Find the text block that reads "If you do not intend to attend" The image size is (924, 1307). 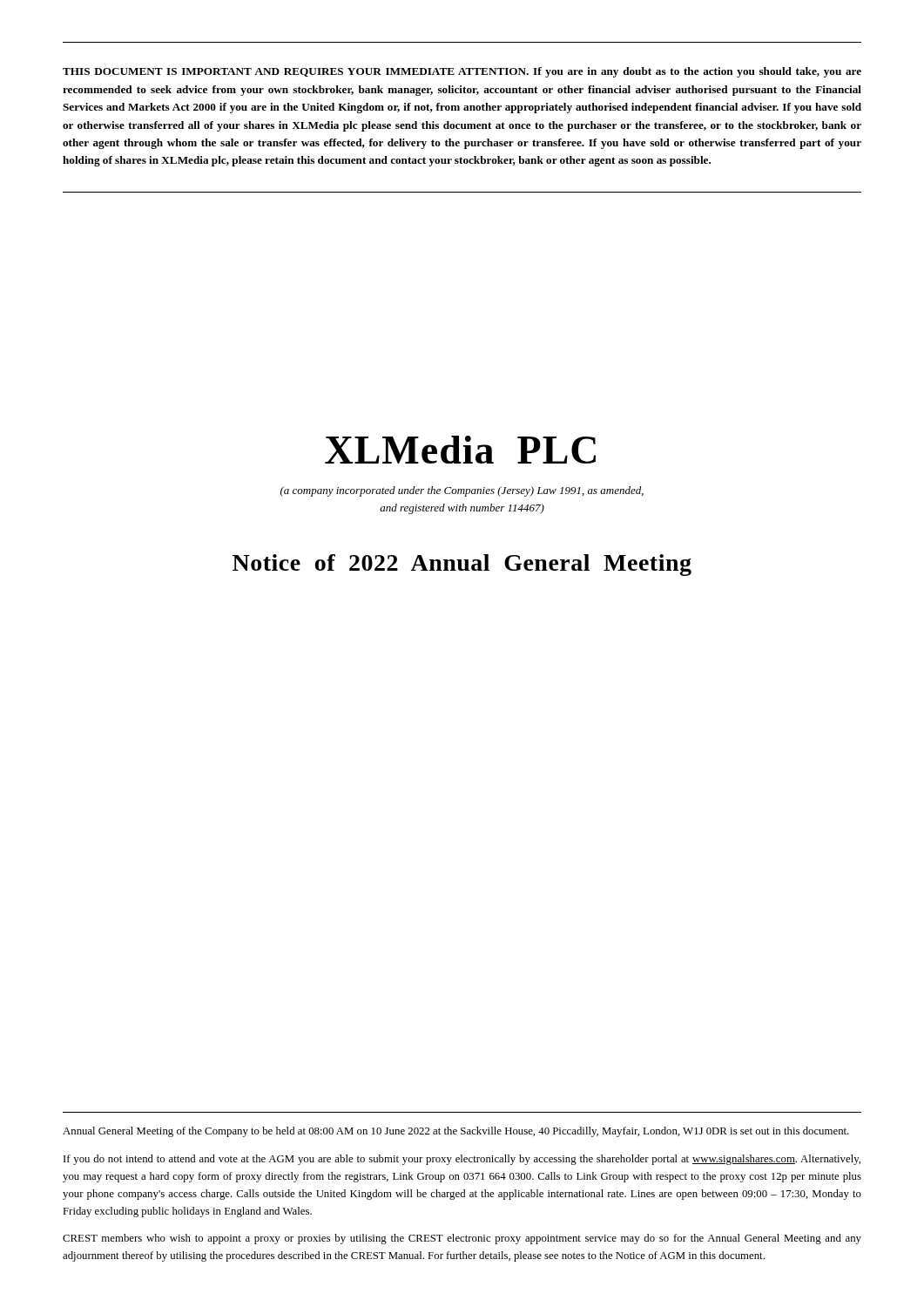(462, 1185)
